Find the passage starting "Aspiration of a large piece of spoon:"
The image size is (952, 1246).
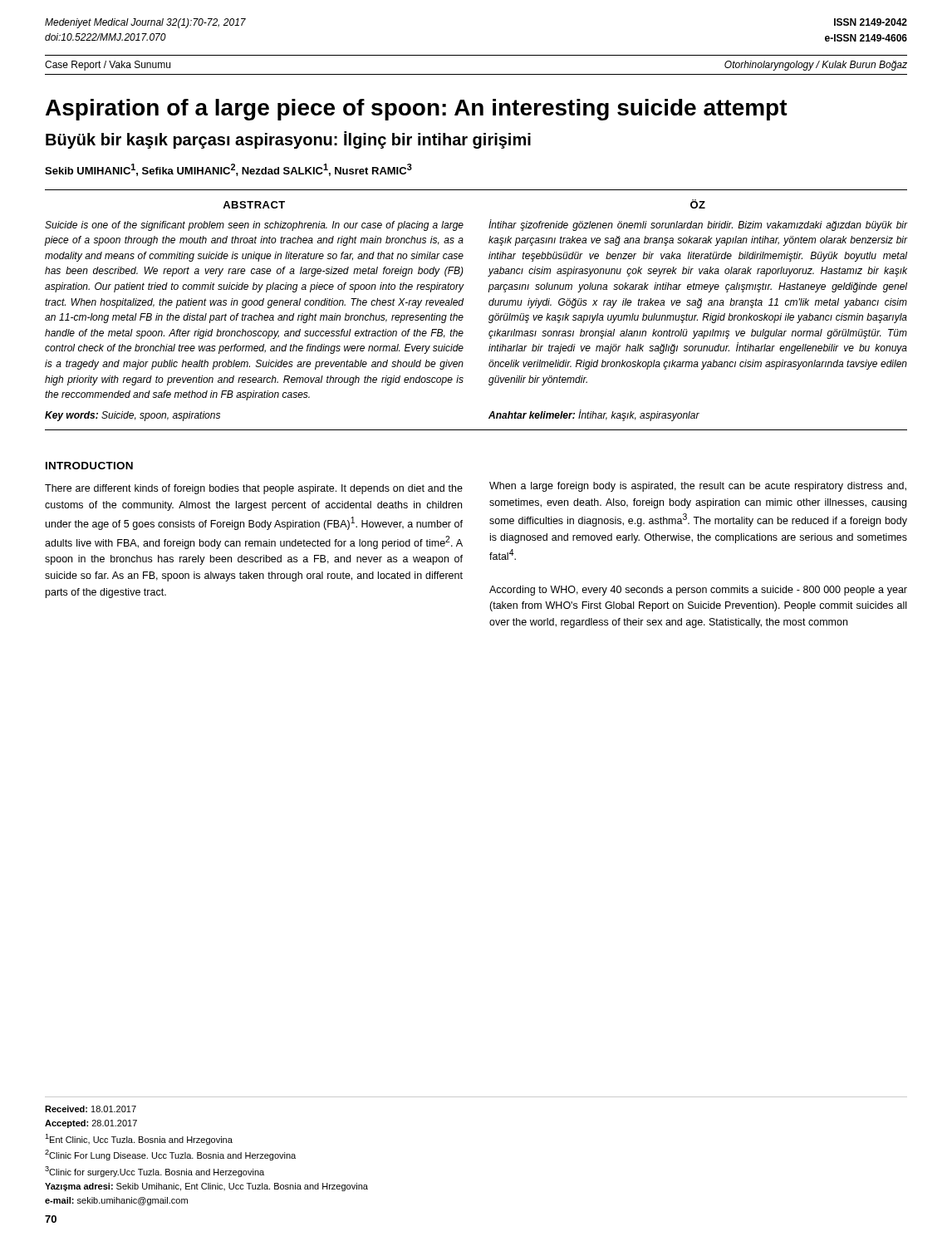coord(416,108)
